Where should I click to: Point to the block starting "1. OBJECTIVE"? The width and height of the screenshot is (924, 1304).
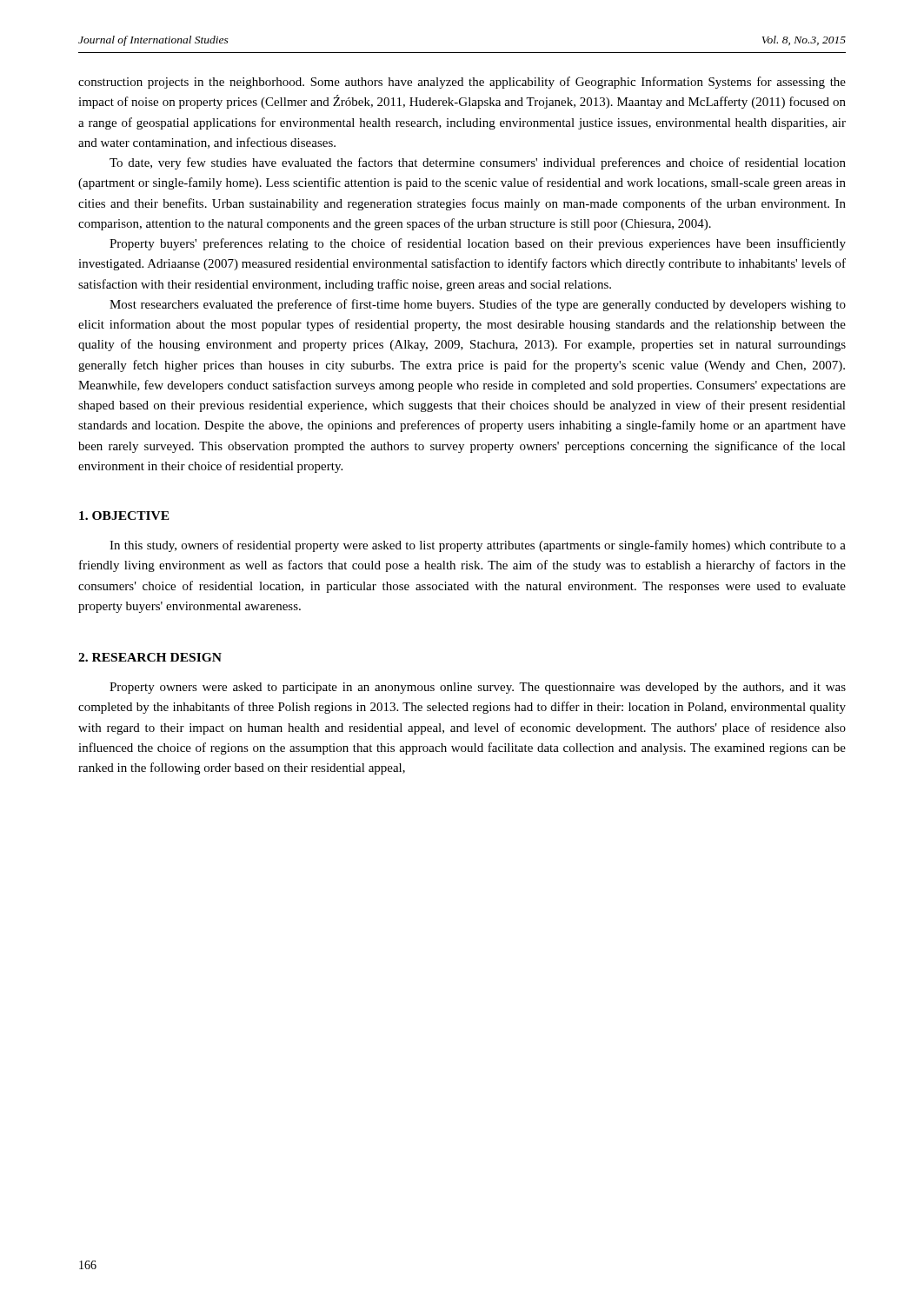tap(124, 515)
